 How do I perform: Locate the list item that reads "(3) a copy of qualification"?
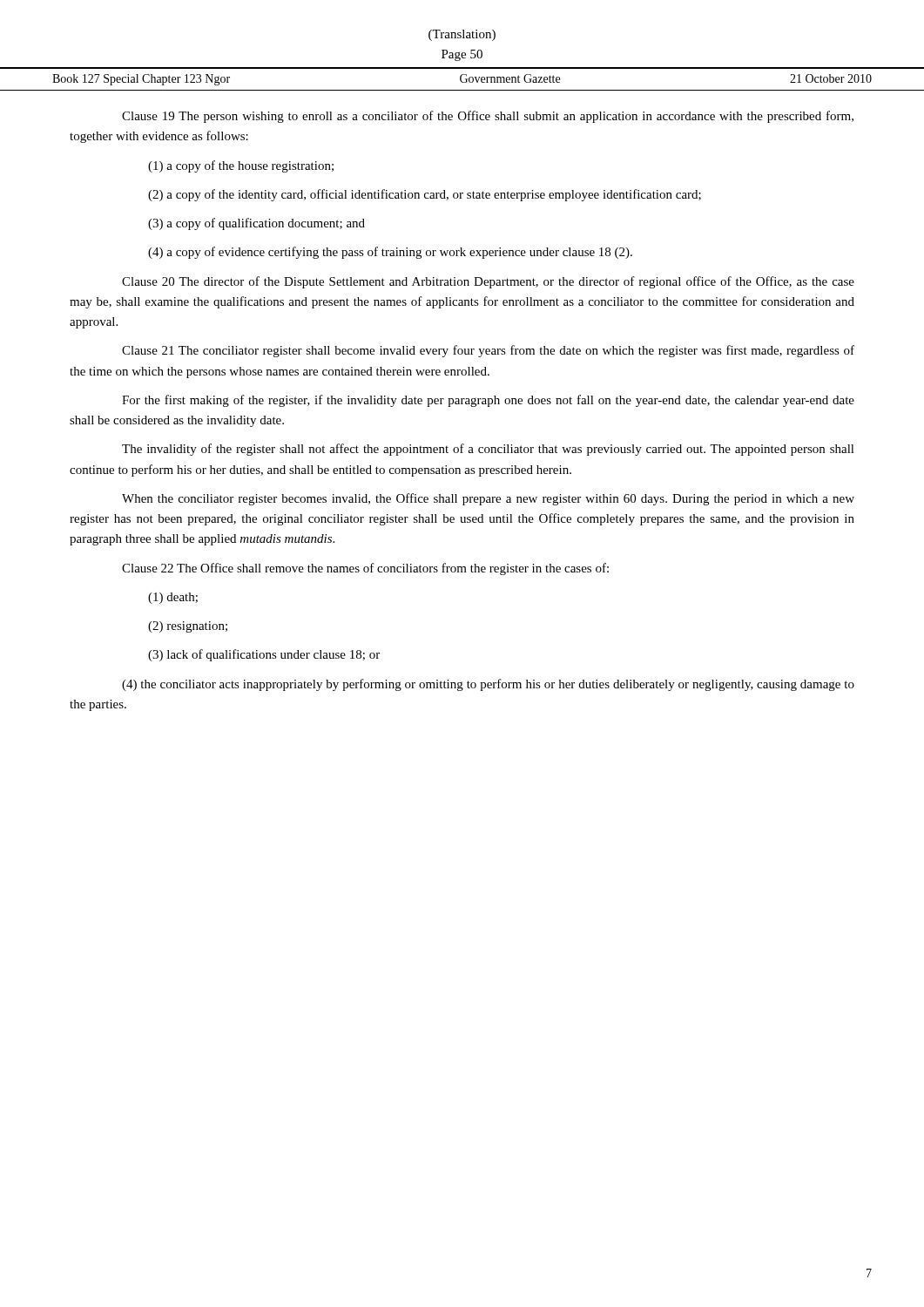pyautogui.click(x=256, y=224)
